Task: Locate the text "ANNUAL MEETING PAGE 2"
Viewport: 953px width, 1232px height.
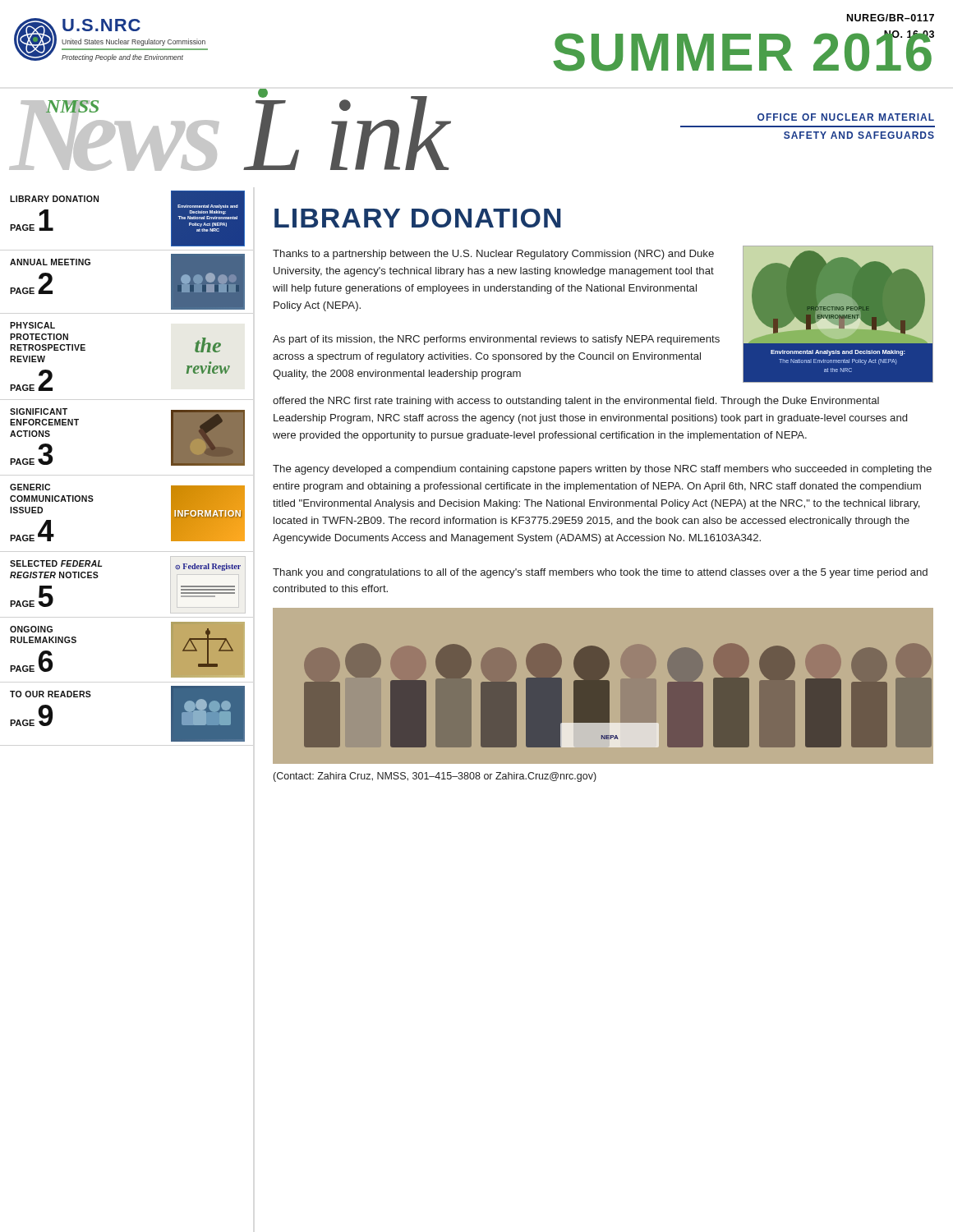Action: tap(47, 281)
